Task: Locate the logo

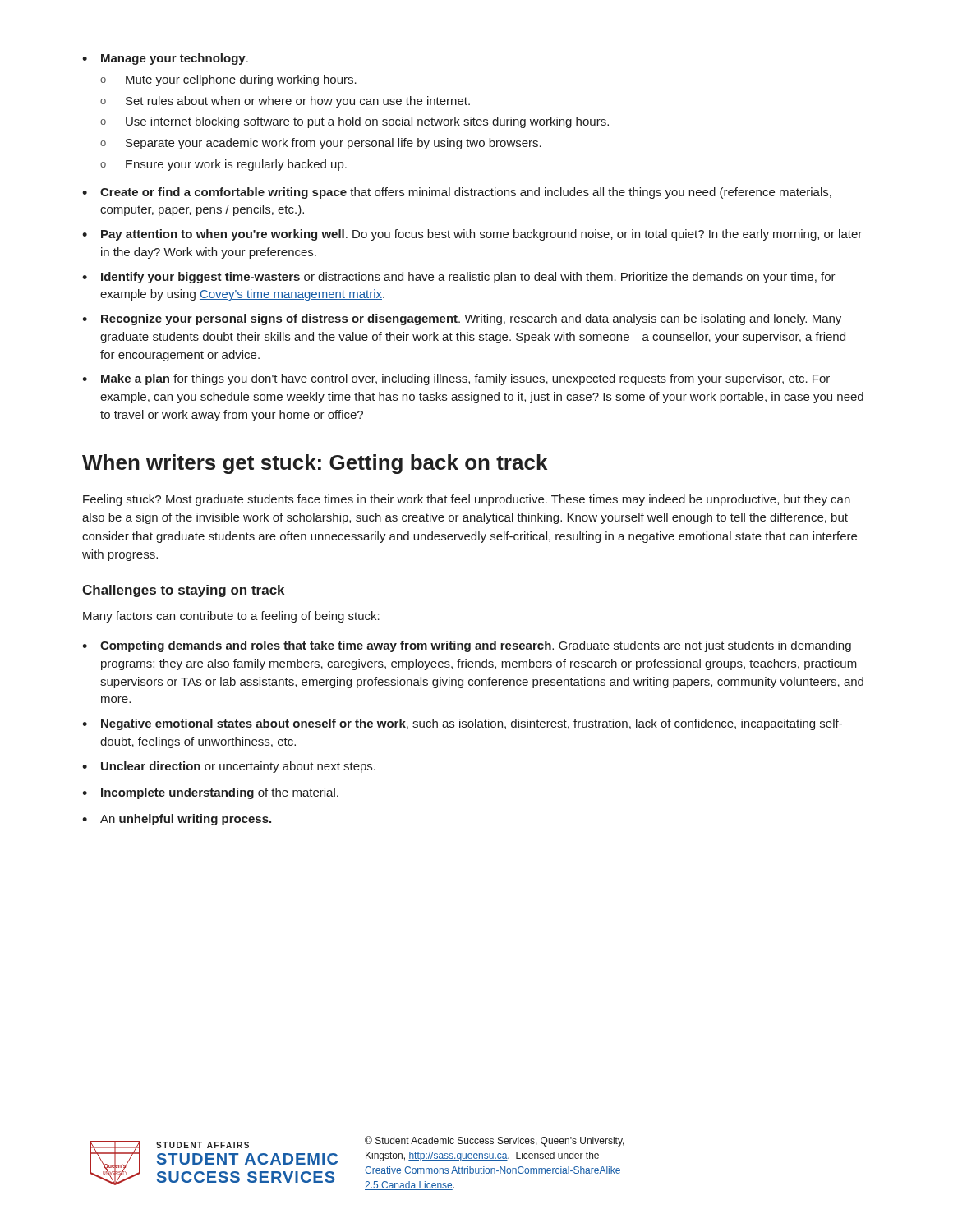Action: click(x=214, y=1163)
